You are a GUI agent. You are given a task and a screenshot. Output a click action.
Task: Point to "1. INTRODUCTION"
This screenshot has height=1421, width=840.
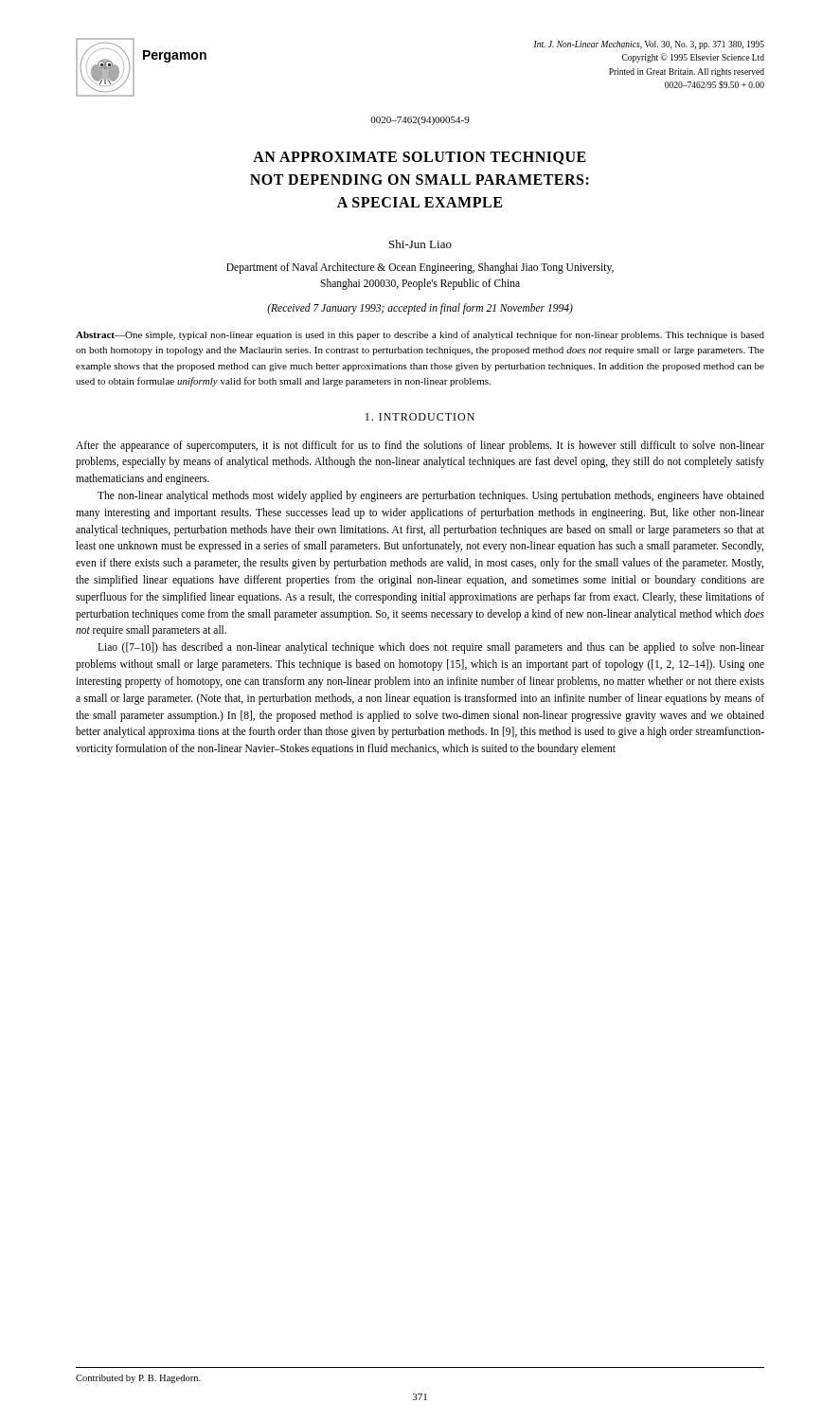pos(420,416)
